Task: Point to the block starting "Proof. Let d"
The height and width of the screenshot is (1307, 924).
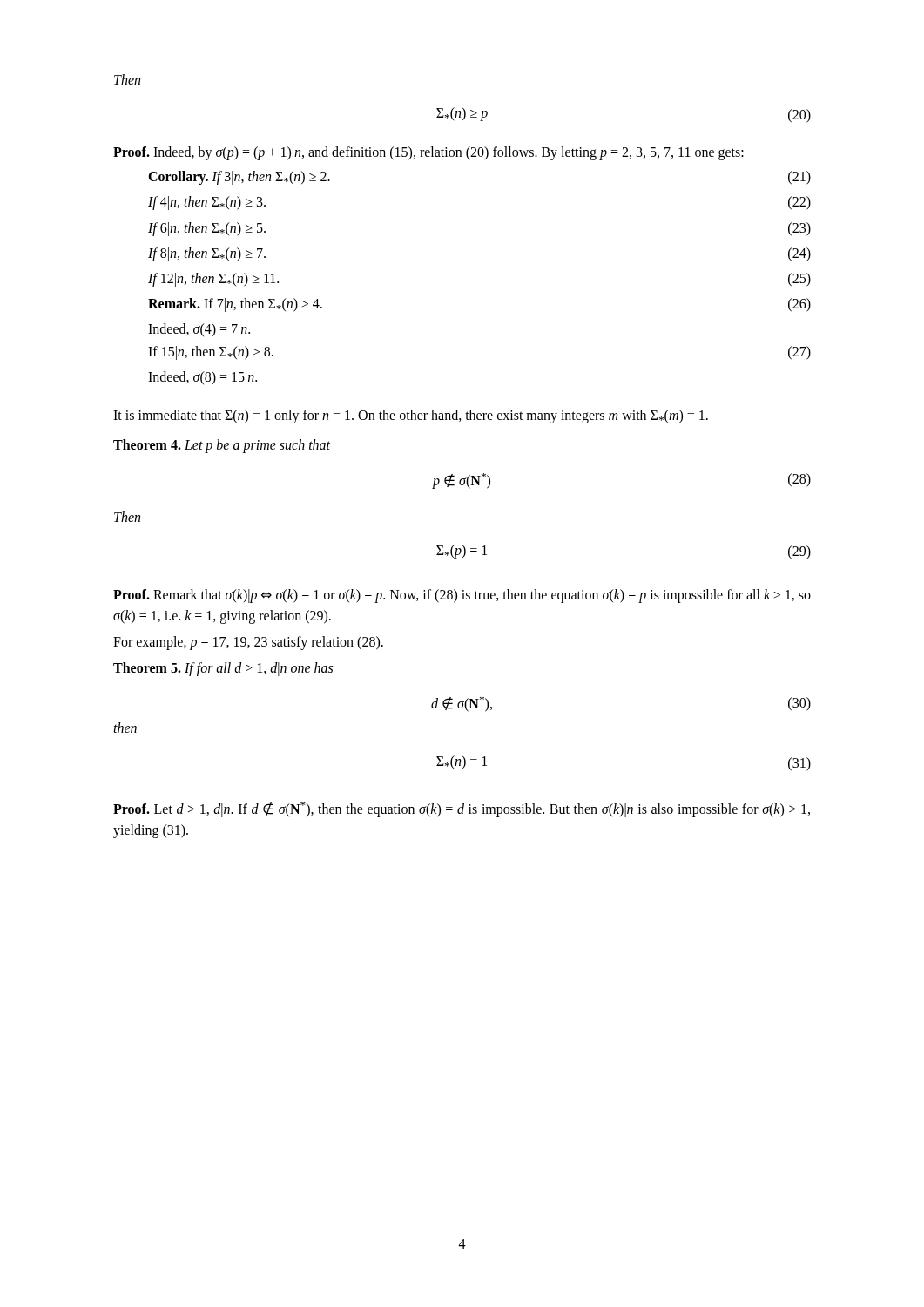Action: click(462, 818)
